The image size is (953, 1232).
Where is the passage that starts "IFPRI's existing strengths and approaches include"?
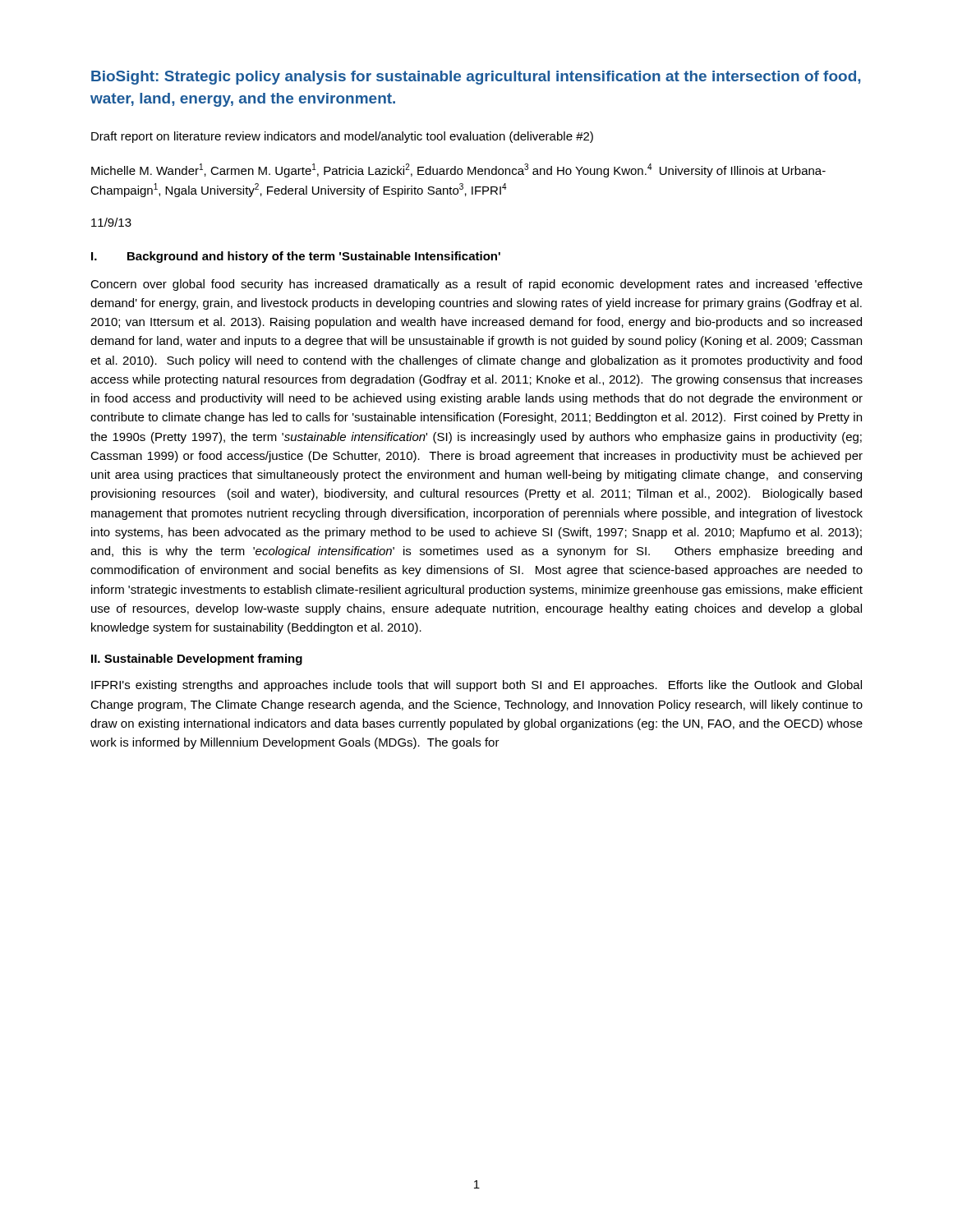point(476,714)
